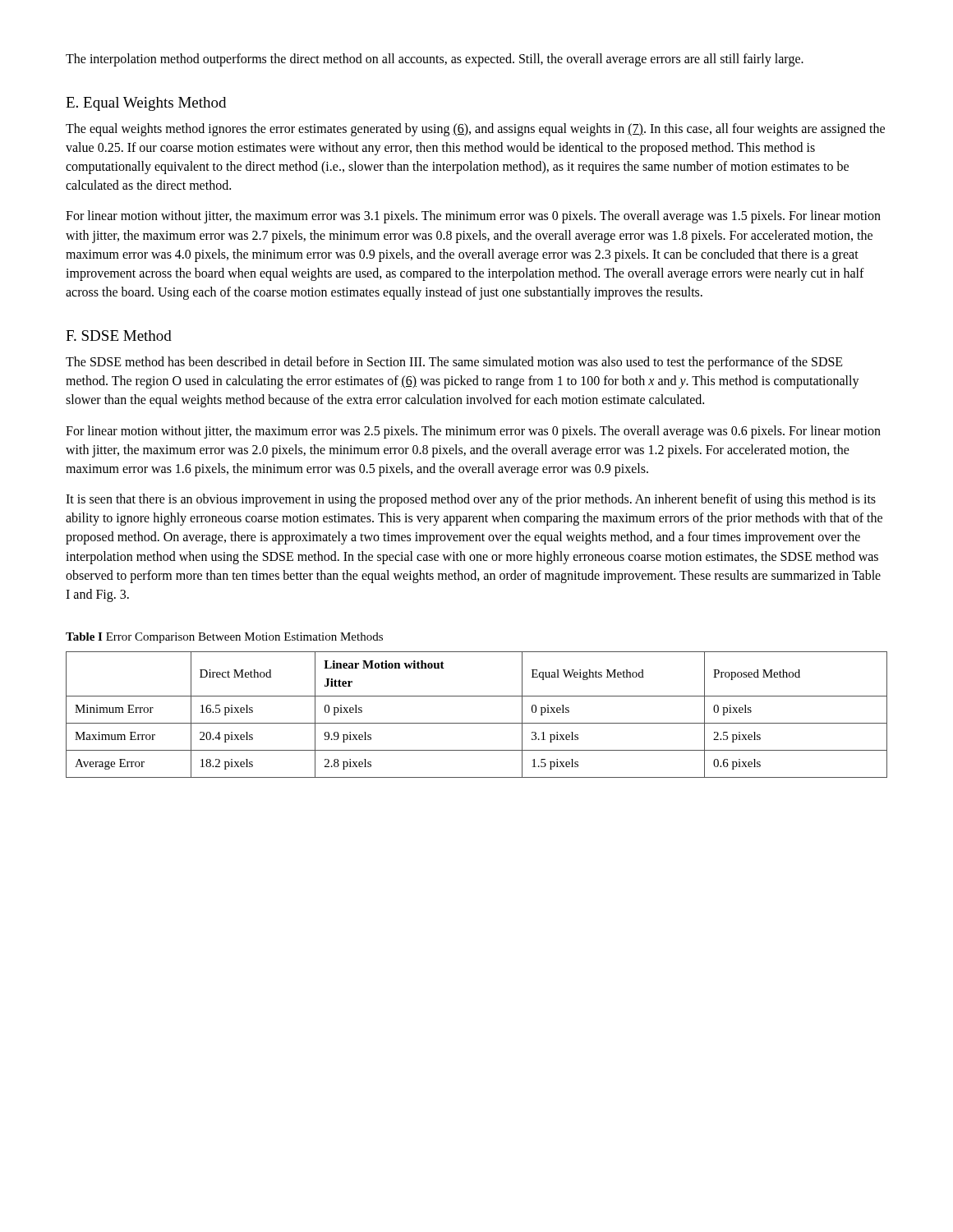Find the text block starting "F. SDSE Method"
953x1232 pixels.
tap(119, 336)
